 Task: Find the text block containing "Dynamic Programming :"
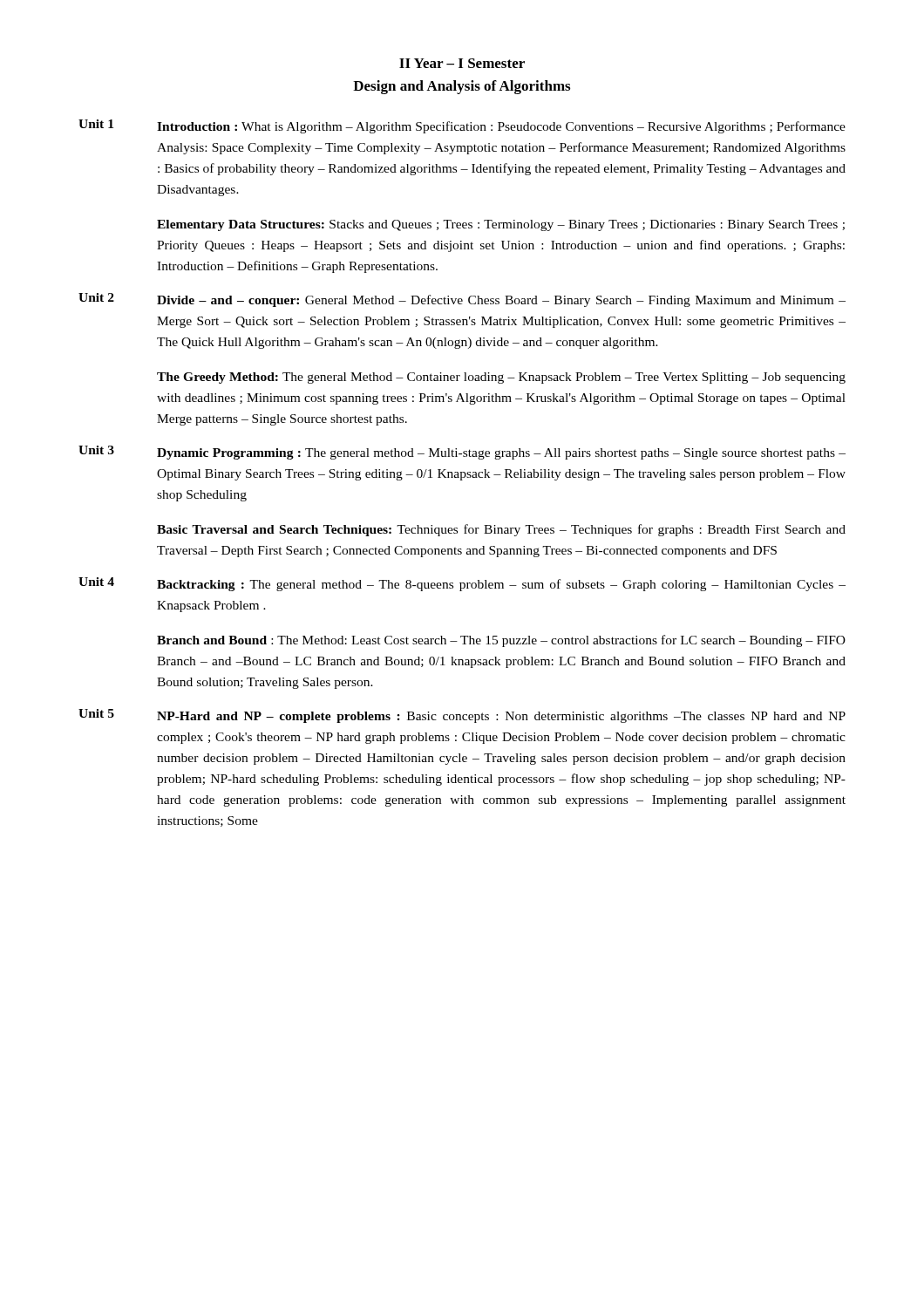[501, 474]
